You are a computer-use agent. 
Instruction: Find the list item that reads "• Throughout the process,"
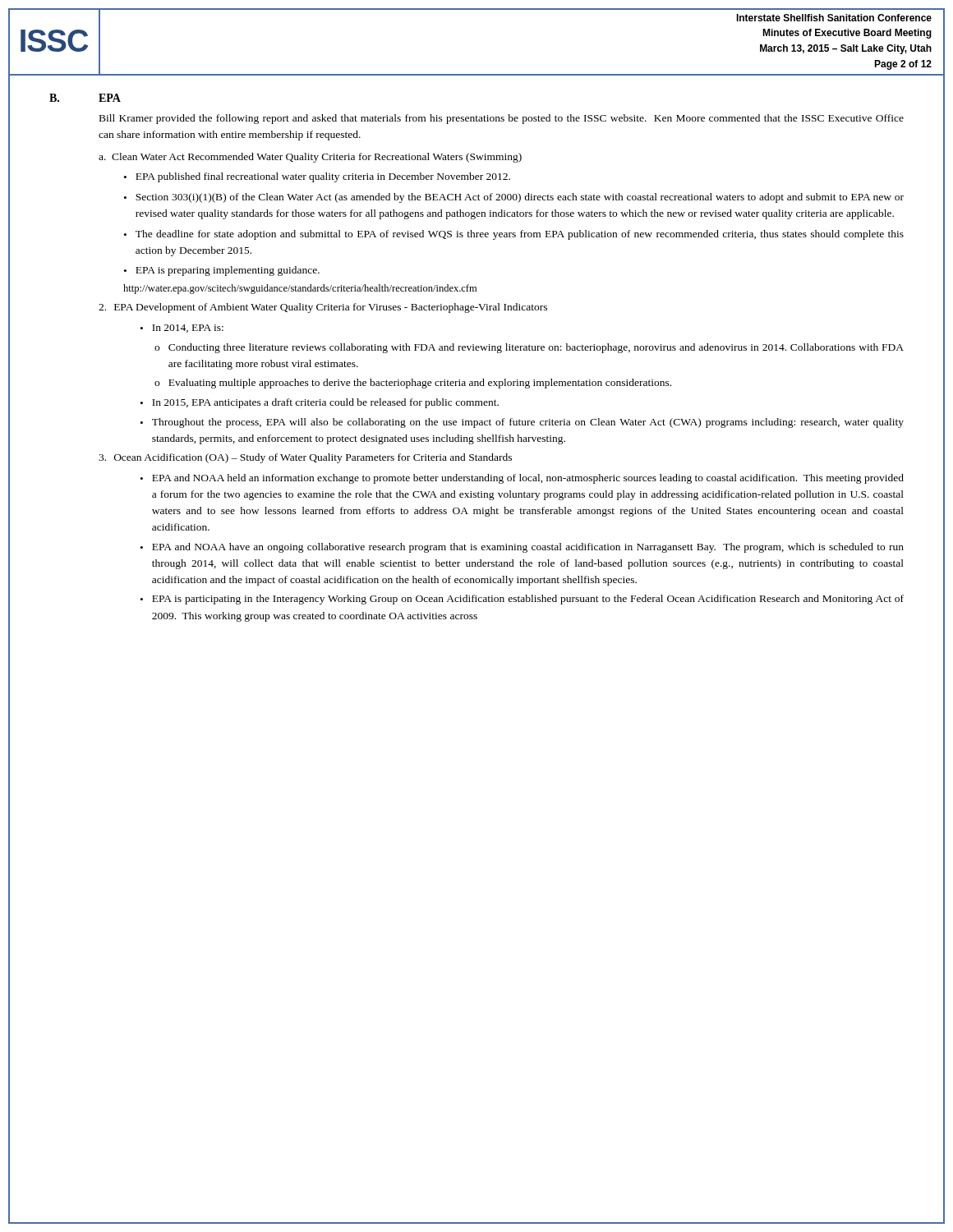pyautogui.click(x=522, y=430)
